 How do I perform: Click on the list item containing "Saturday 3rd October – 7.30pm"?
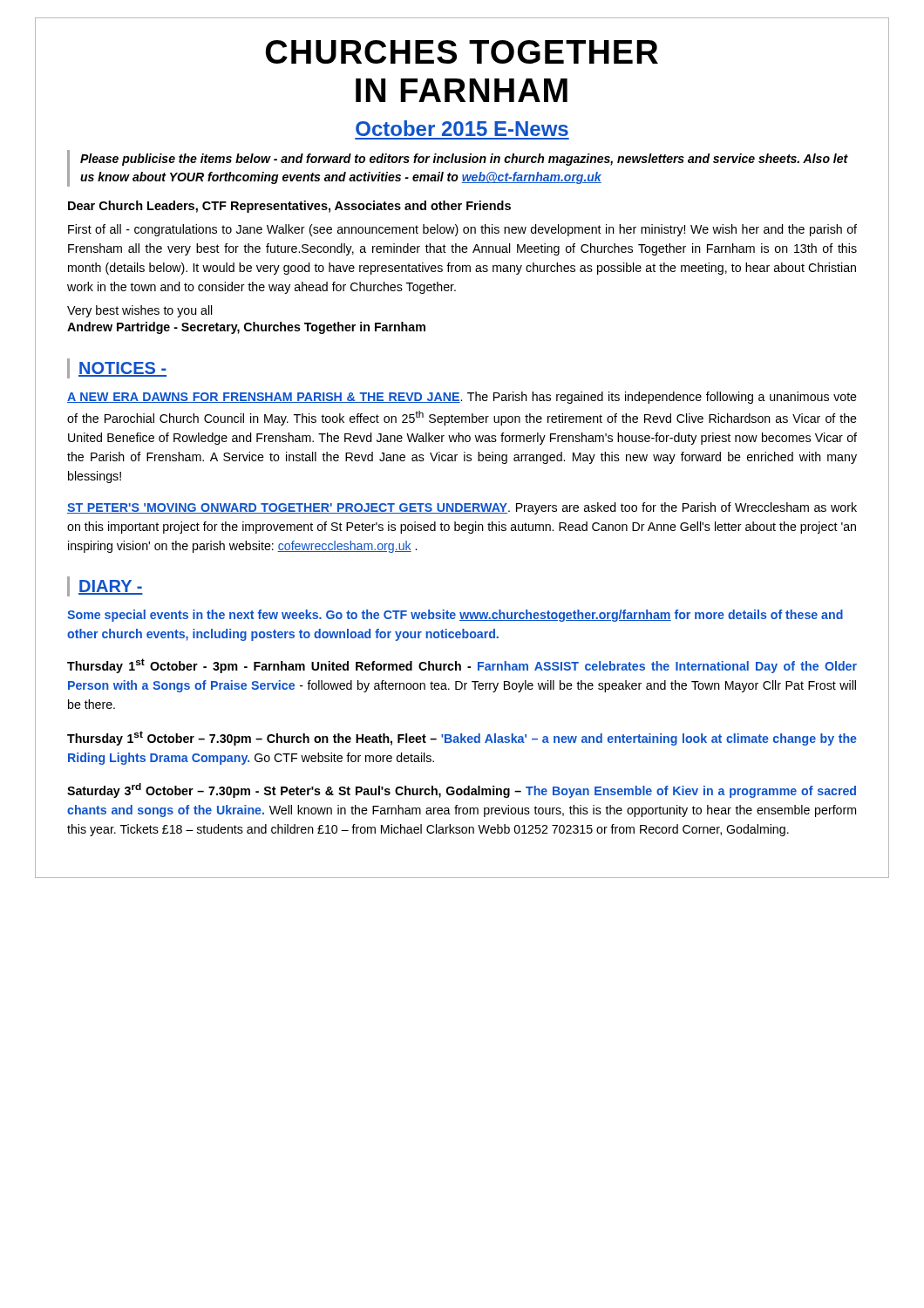462,809
